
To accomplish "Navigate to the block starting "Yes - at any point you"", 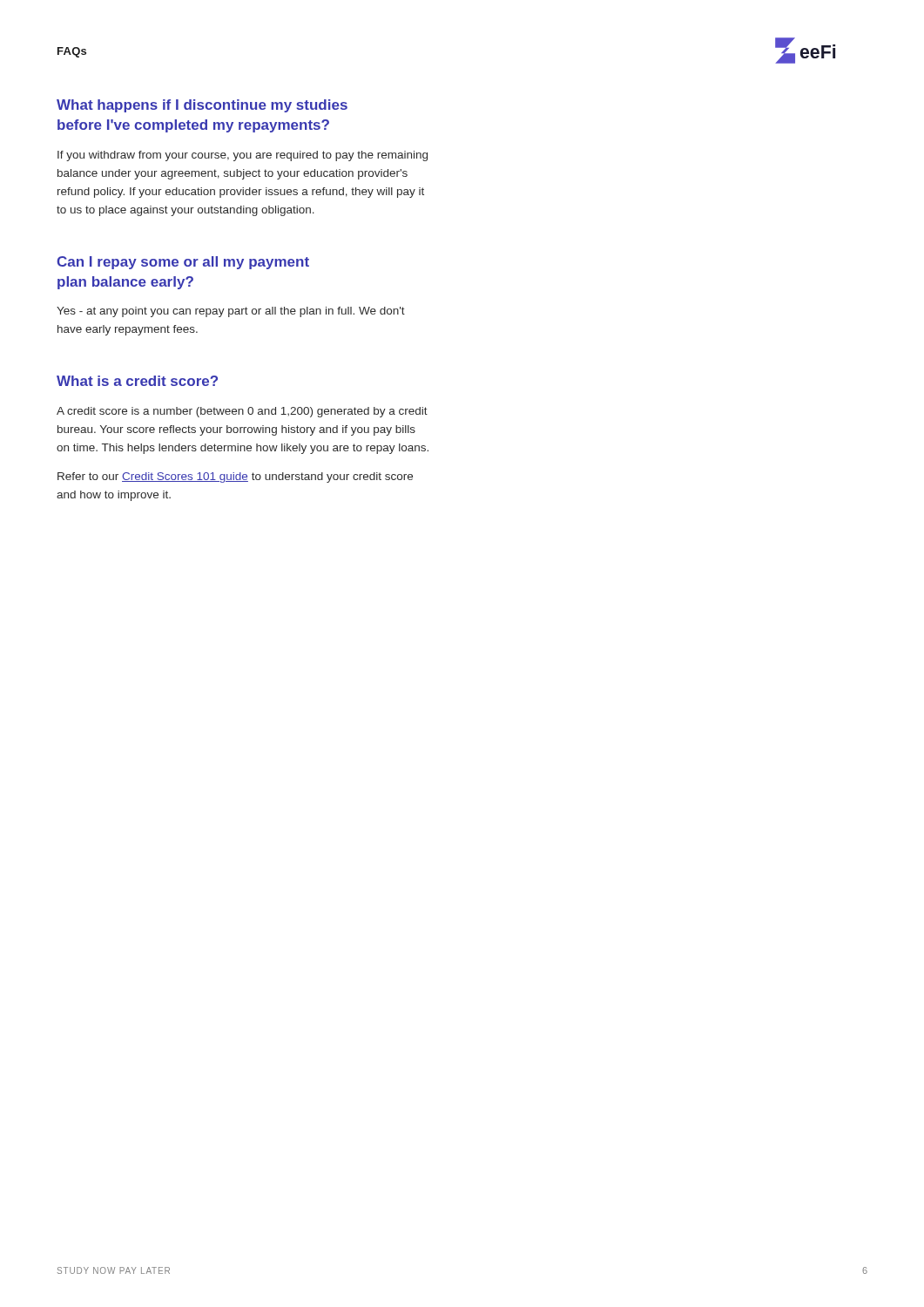I will [x=231, y=320].
